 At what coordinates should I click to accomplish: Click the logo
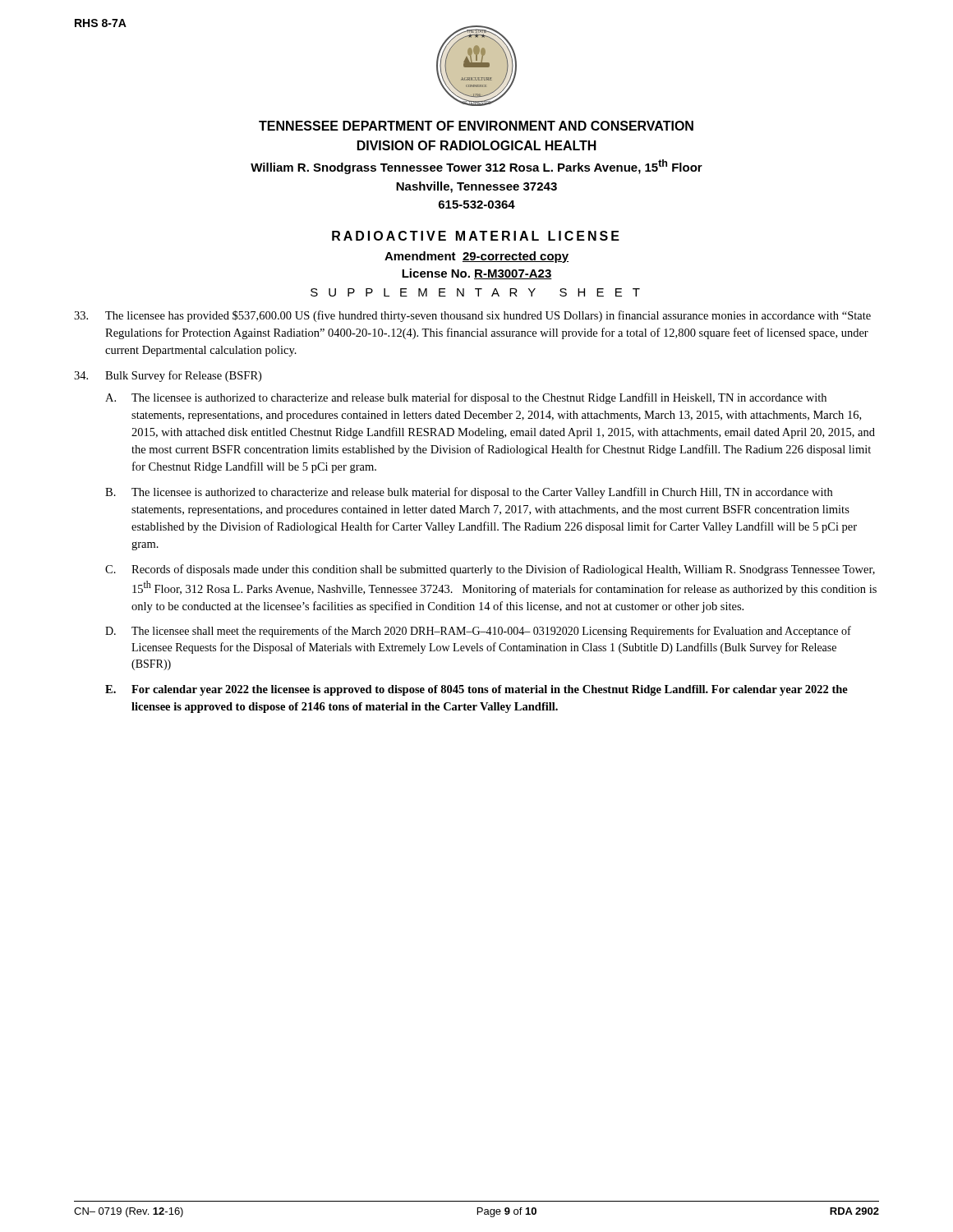(476, 67)
